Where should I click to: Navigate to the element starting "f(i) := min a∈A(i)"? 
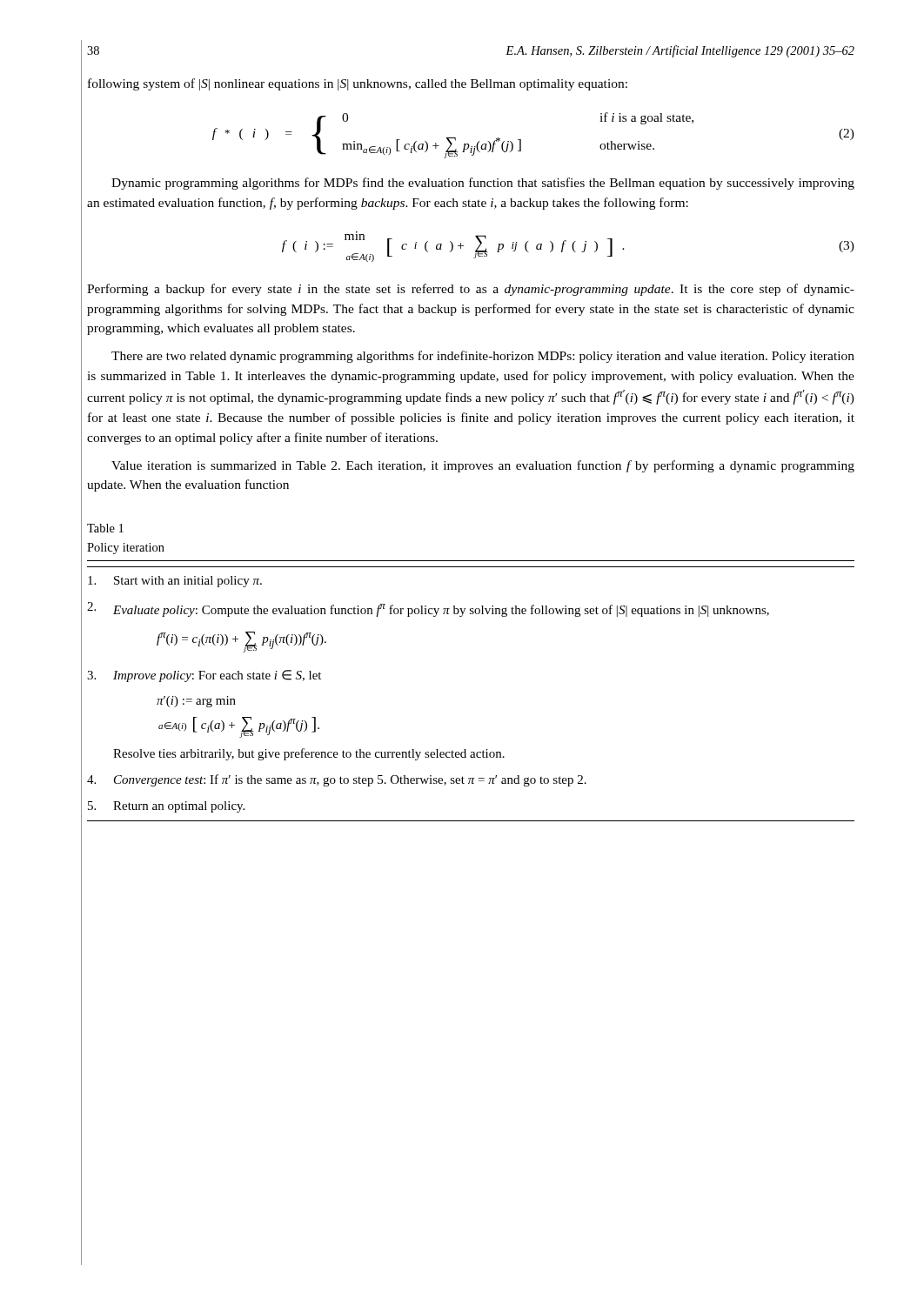[471, 246]
